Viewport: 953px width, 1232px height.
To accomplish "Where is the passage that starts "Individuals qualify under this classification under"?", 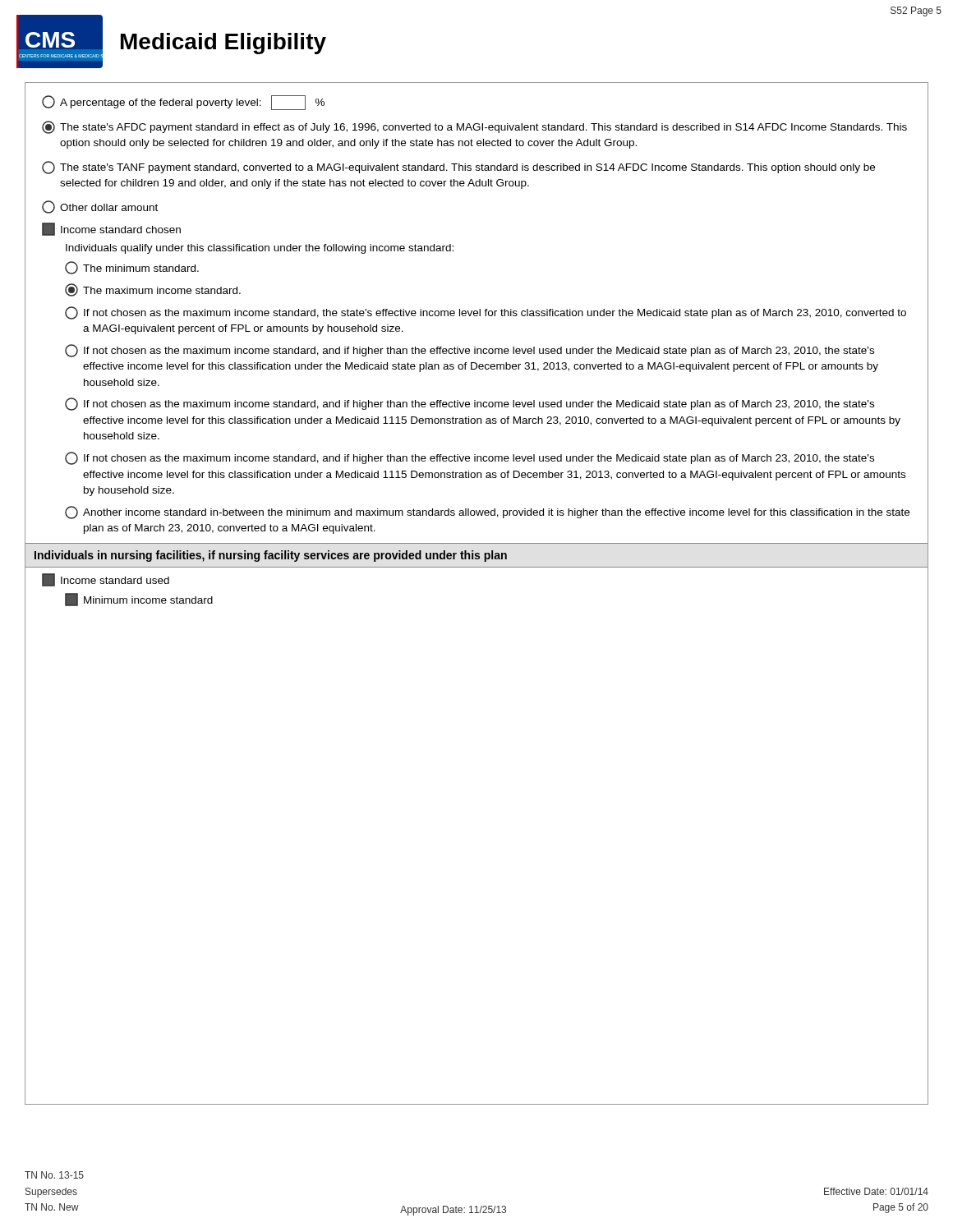I will coord(260,248).
